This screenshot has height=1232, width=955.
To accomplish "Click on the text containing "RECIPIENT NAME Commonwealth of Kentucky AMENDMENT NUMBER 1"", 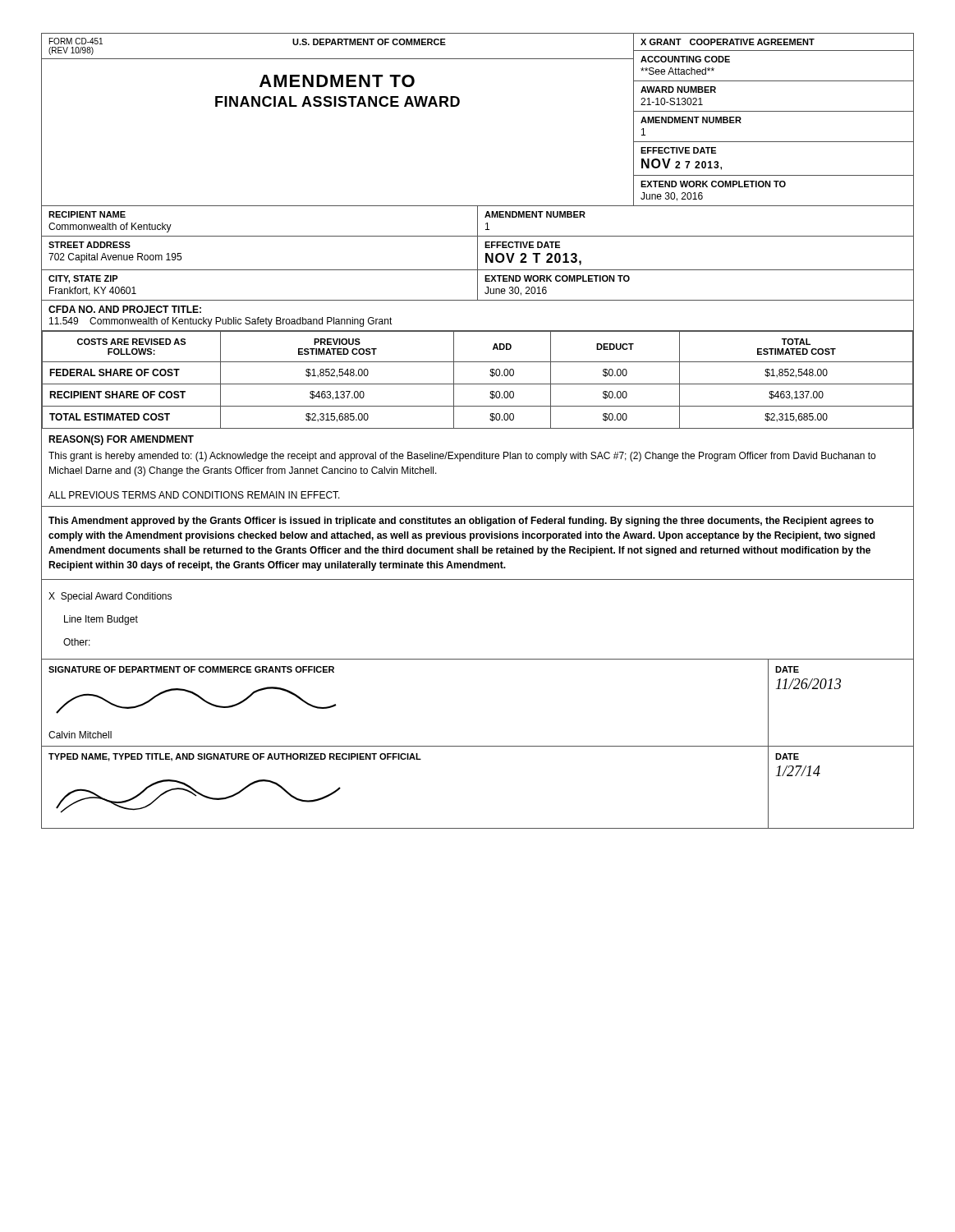I will pyautogui.click(x=478, y=221).
